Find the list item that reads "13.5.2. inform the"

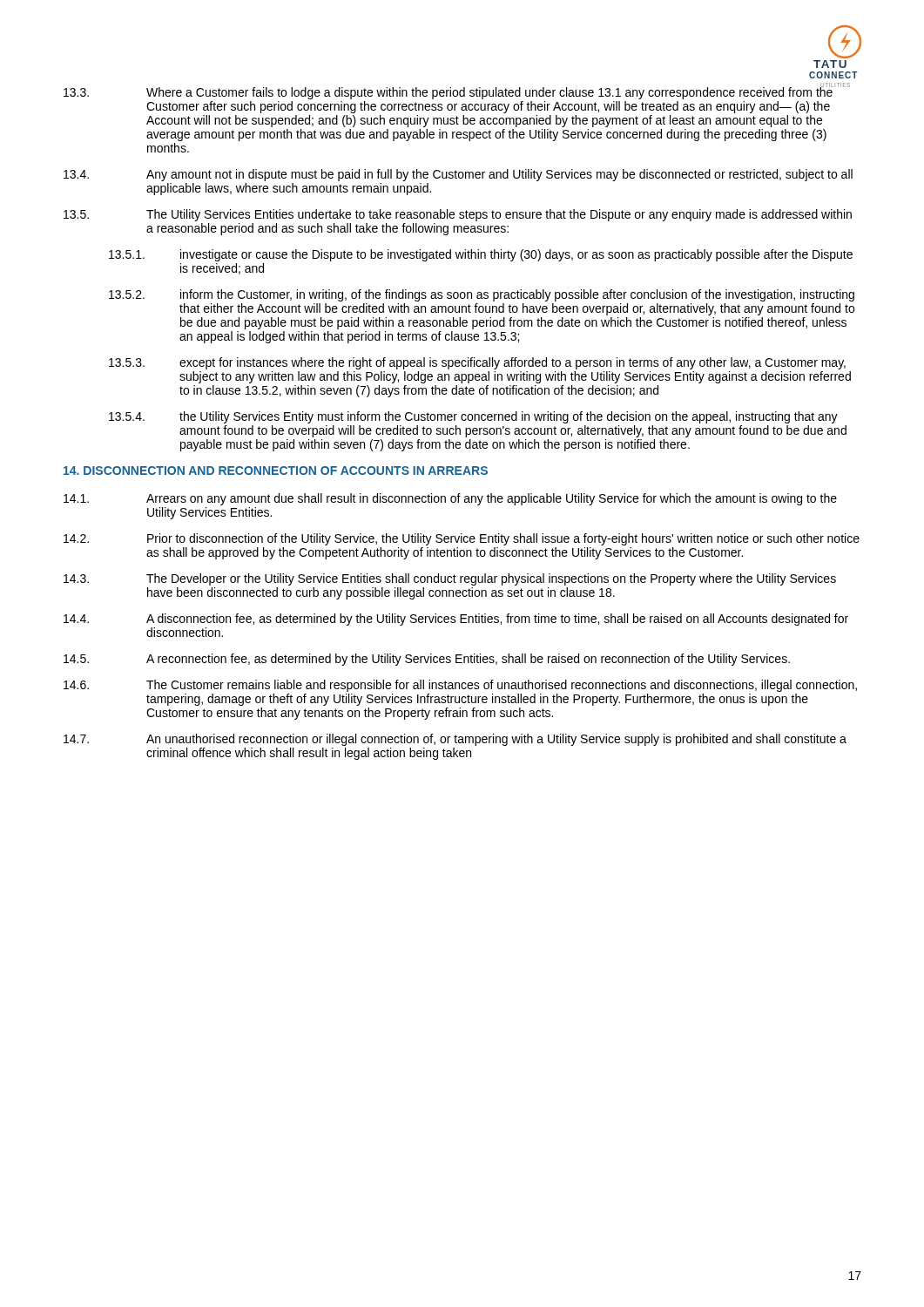[485, 315]
